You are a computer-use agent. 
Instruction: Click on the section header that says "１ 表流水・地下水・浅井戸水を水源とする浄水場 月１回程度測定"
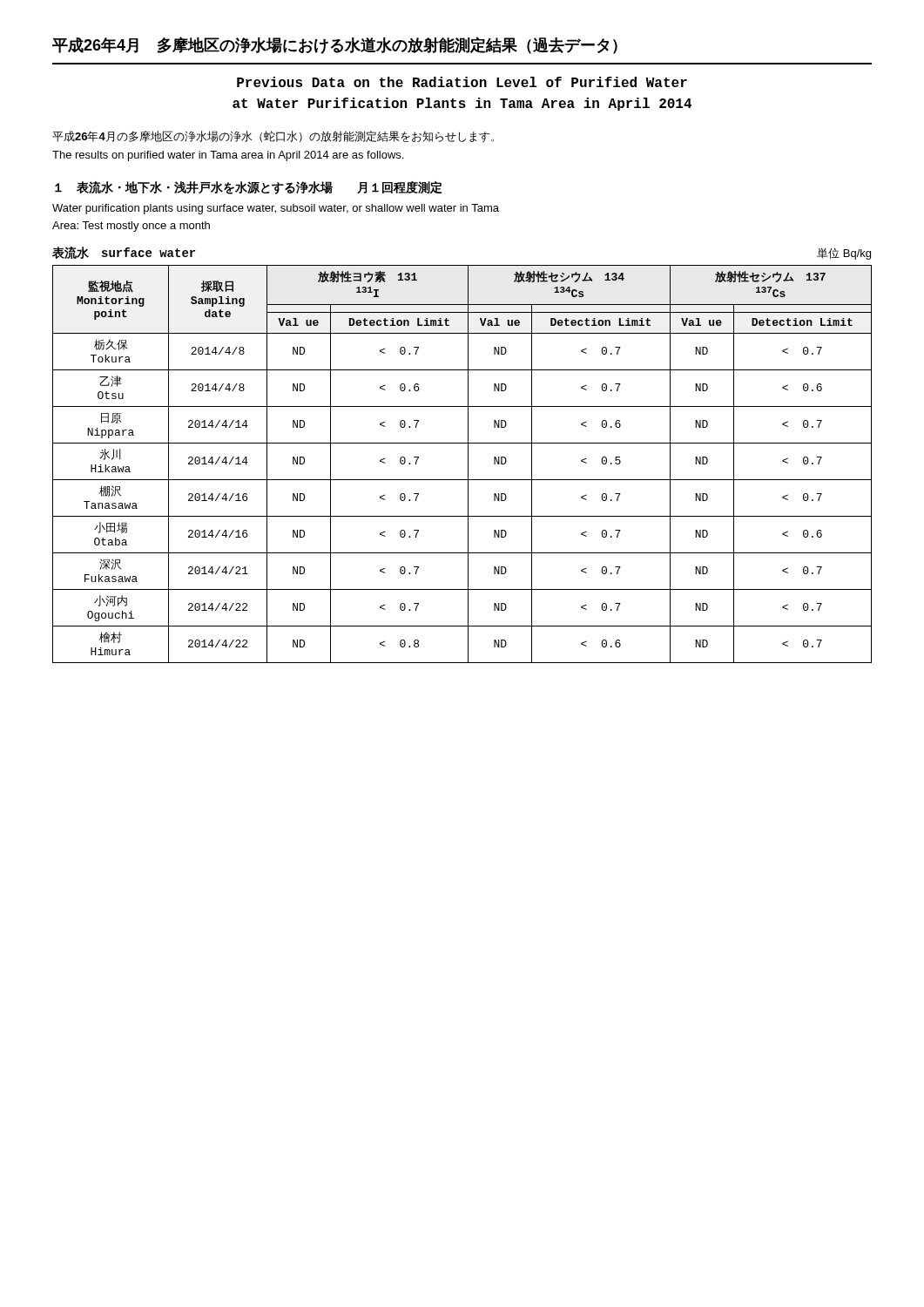coord(247,187)
